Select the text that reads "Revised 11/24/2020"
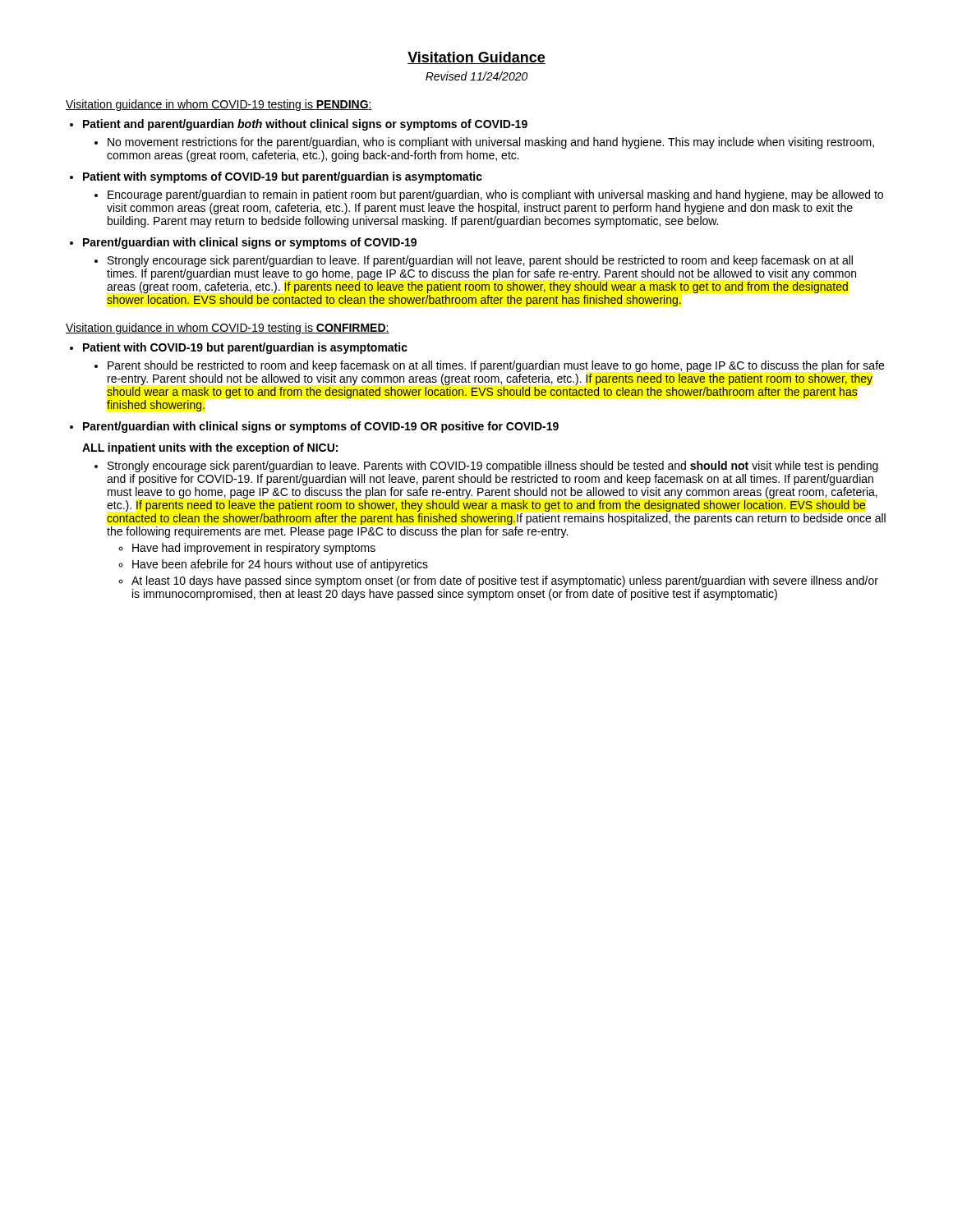The image size is (953, 1232). click(476, 76)
